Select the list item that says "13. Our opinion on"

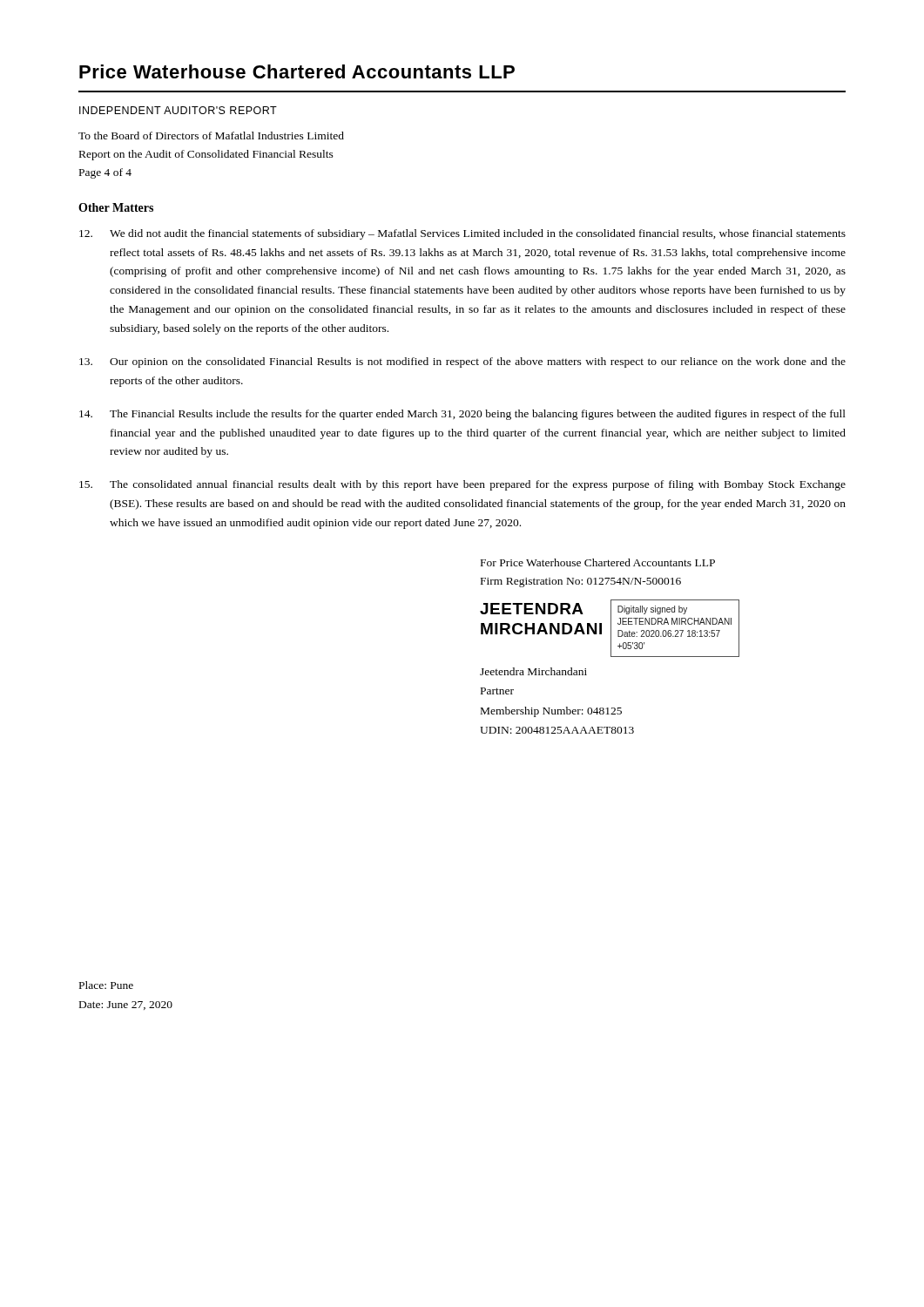pyautogui.click(x=462, y=371)
